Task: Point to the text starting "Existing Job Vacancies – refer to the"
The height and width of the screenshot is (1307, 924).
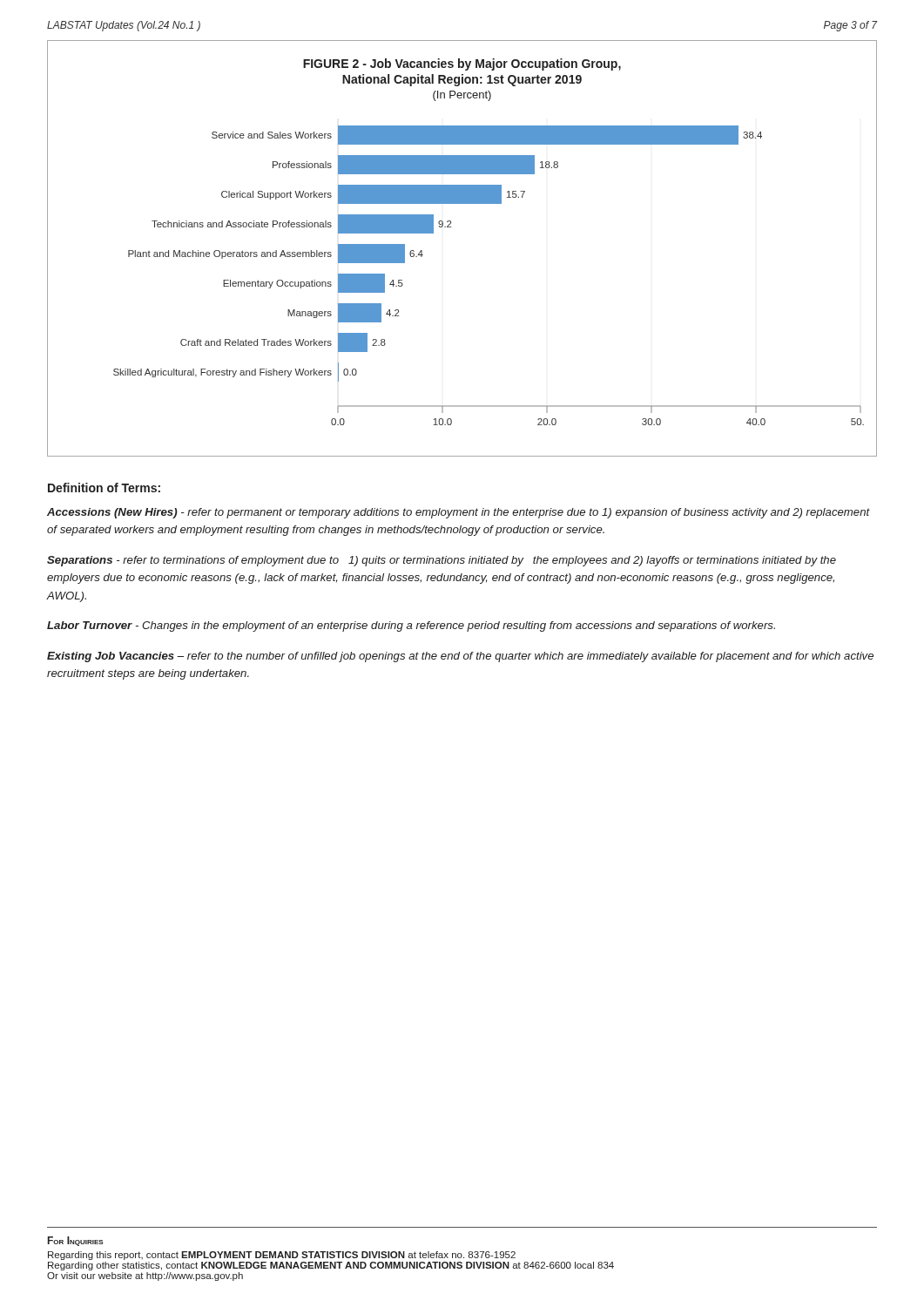Action: click(x=461, y=664)
